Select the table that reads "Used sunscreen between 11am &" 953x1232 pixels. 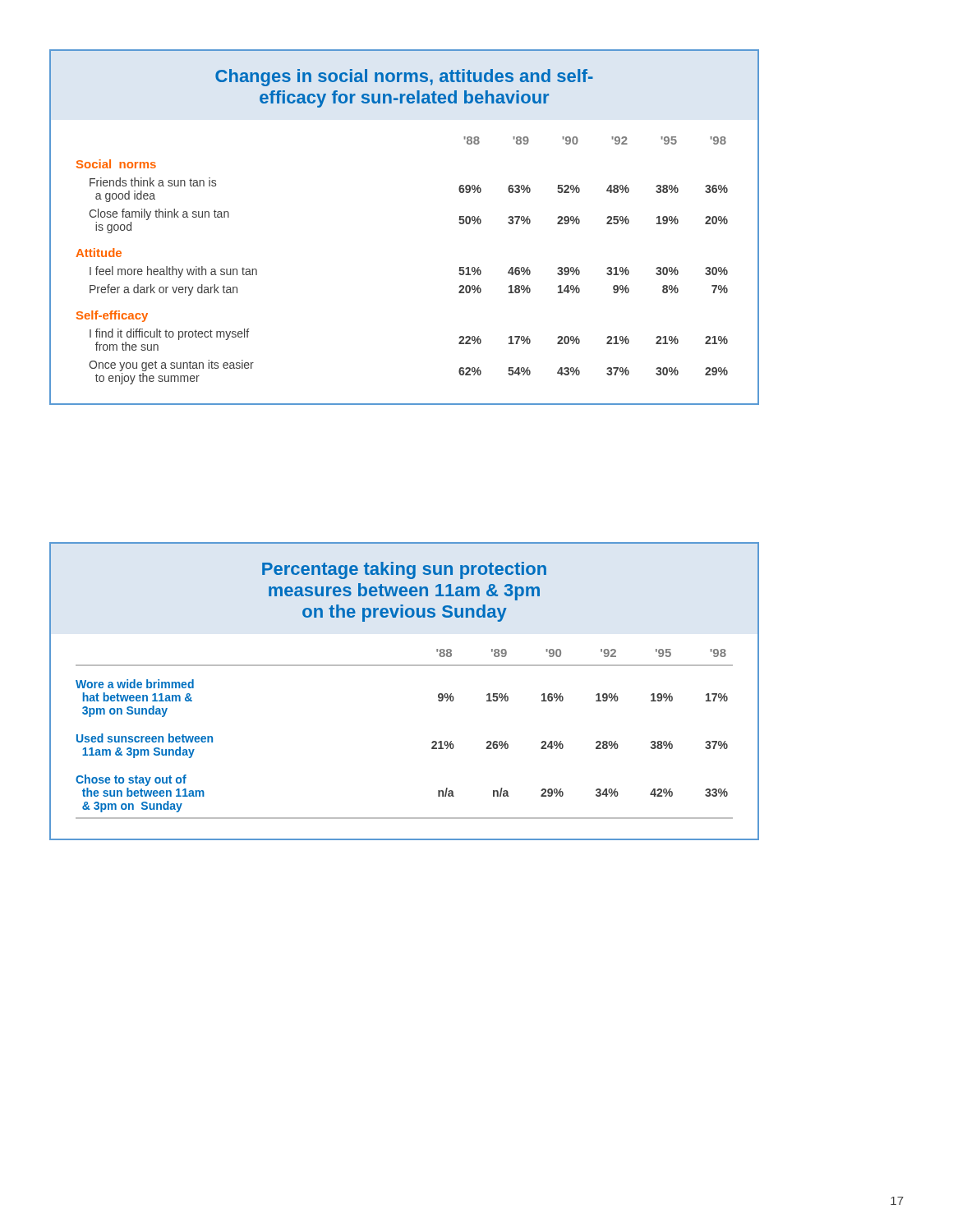point(404,691)
